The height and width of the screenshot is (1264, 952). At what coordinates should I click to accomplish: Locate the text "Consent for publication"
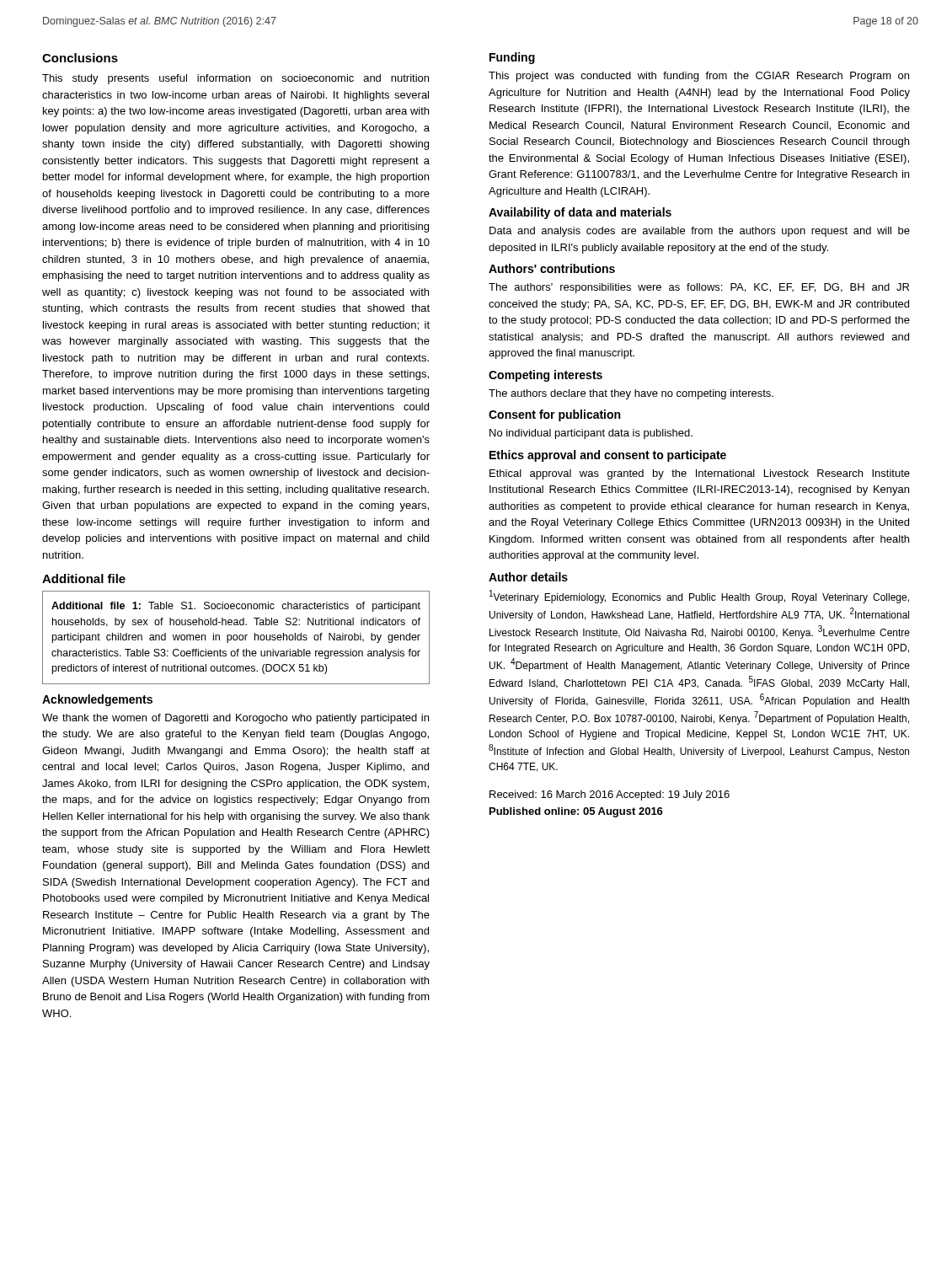coord(555,415)
